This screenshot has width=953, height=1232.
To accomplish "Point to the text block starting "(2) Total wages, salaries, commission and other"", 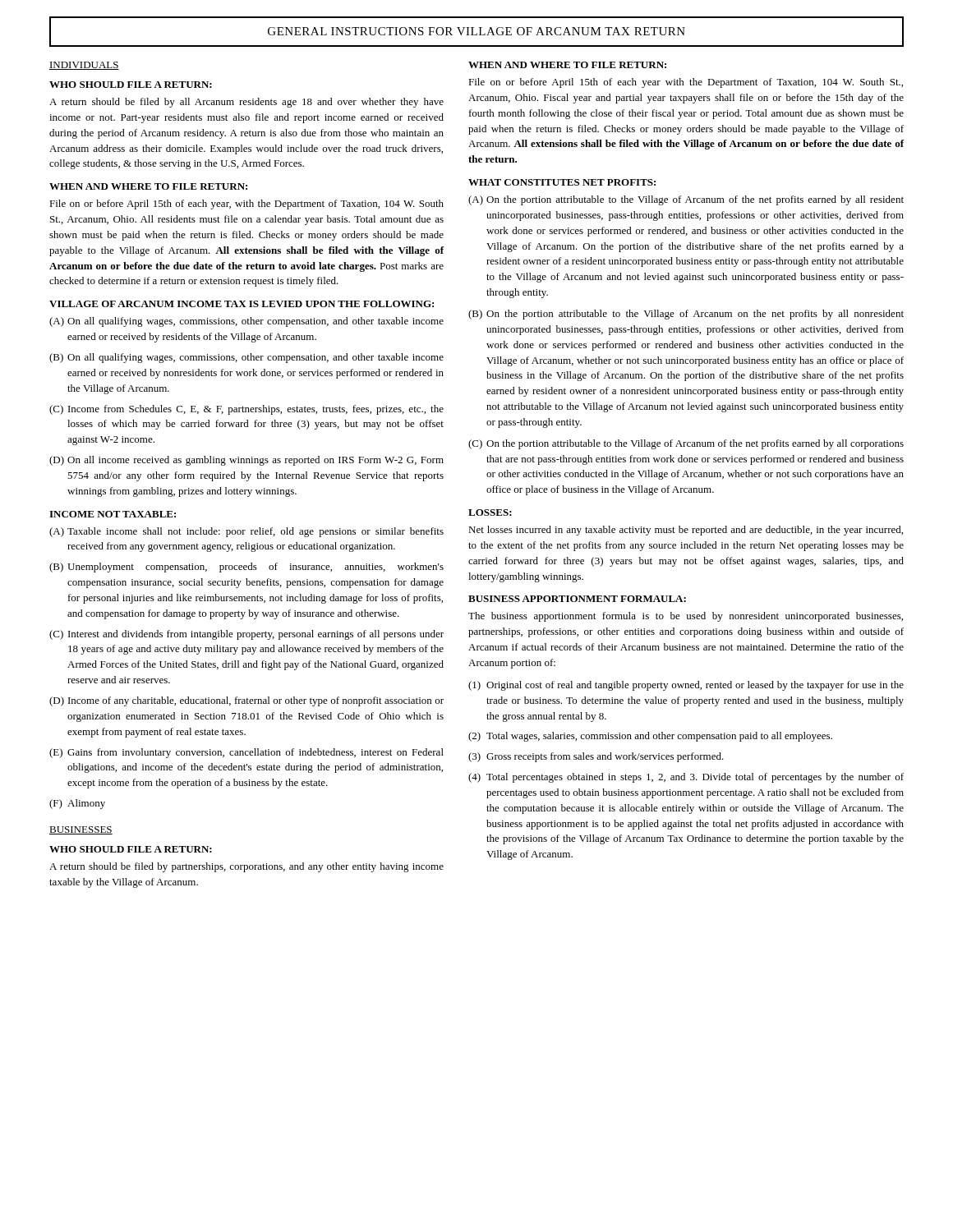I will point(686,737).
